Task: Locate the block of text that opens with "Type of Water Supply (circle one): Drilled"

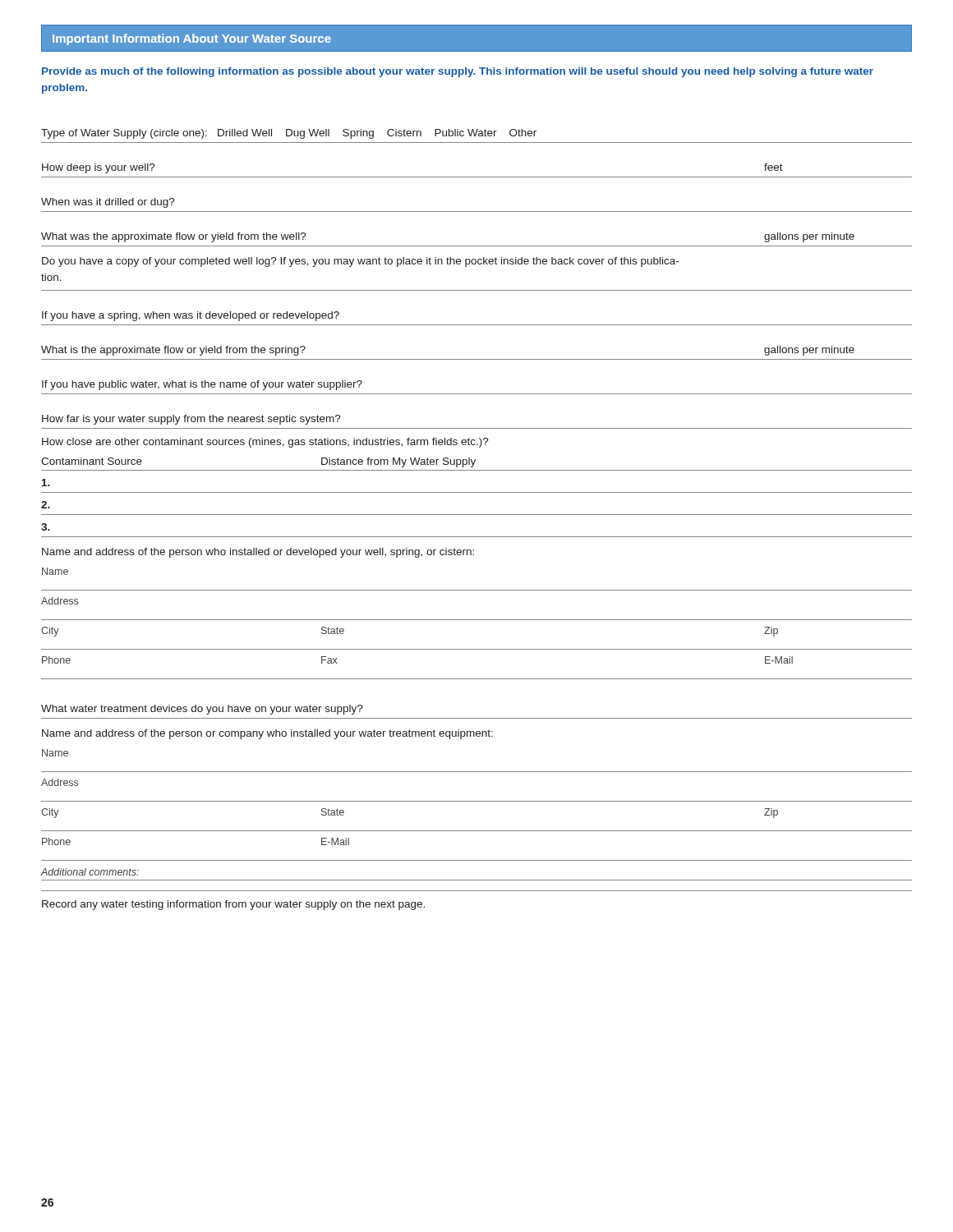Action: pos(476,133)
